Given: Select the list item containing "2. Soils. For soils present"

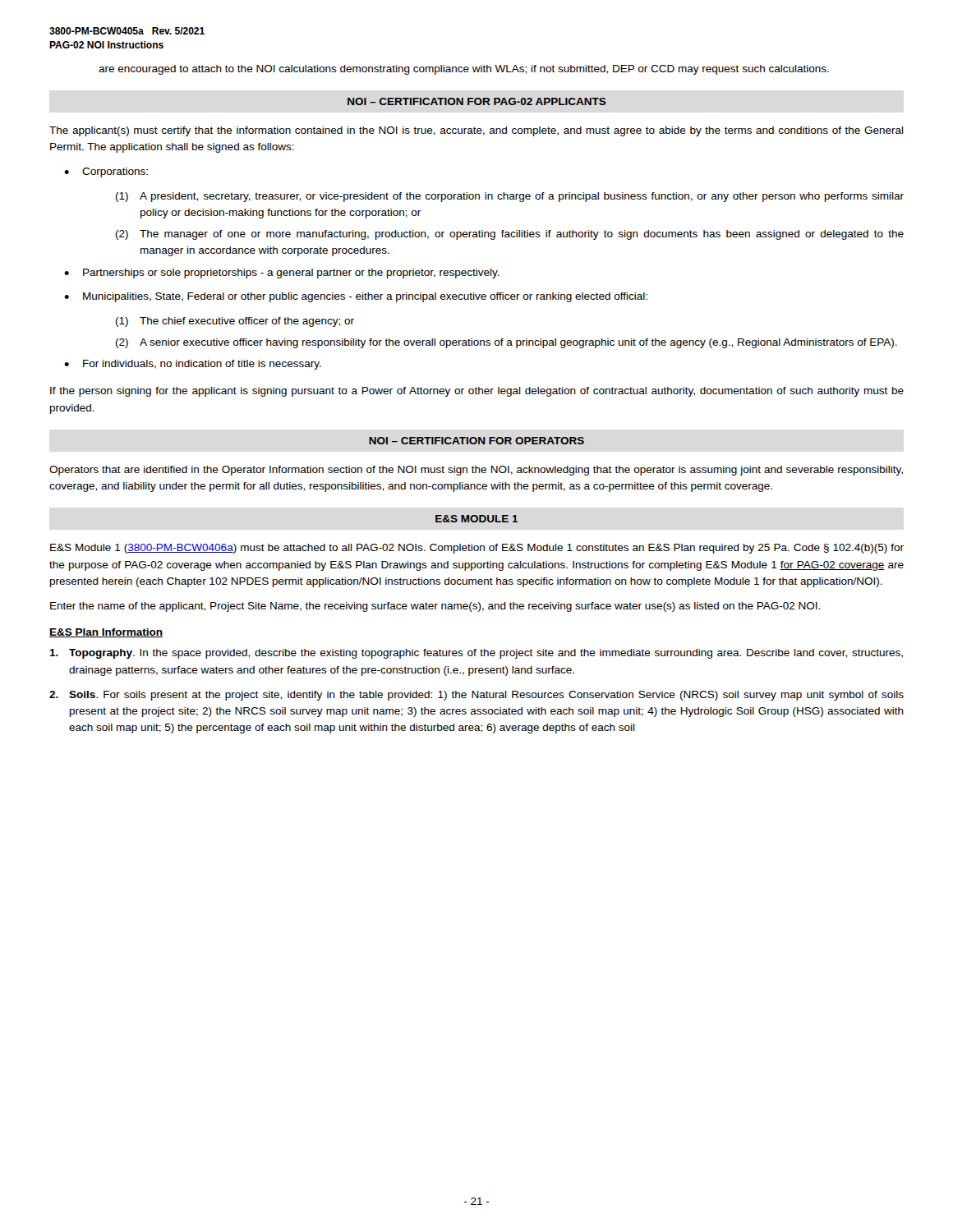Looking at the screenshot, I should pos(476,712).
